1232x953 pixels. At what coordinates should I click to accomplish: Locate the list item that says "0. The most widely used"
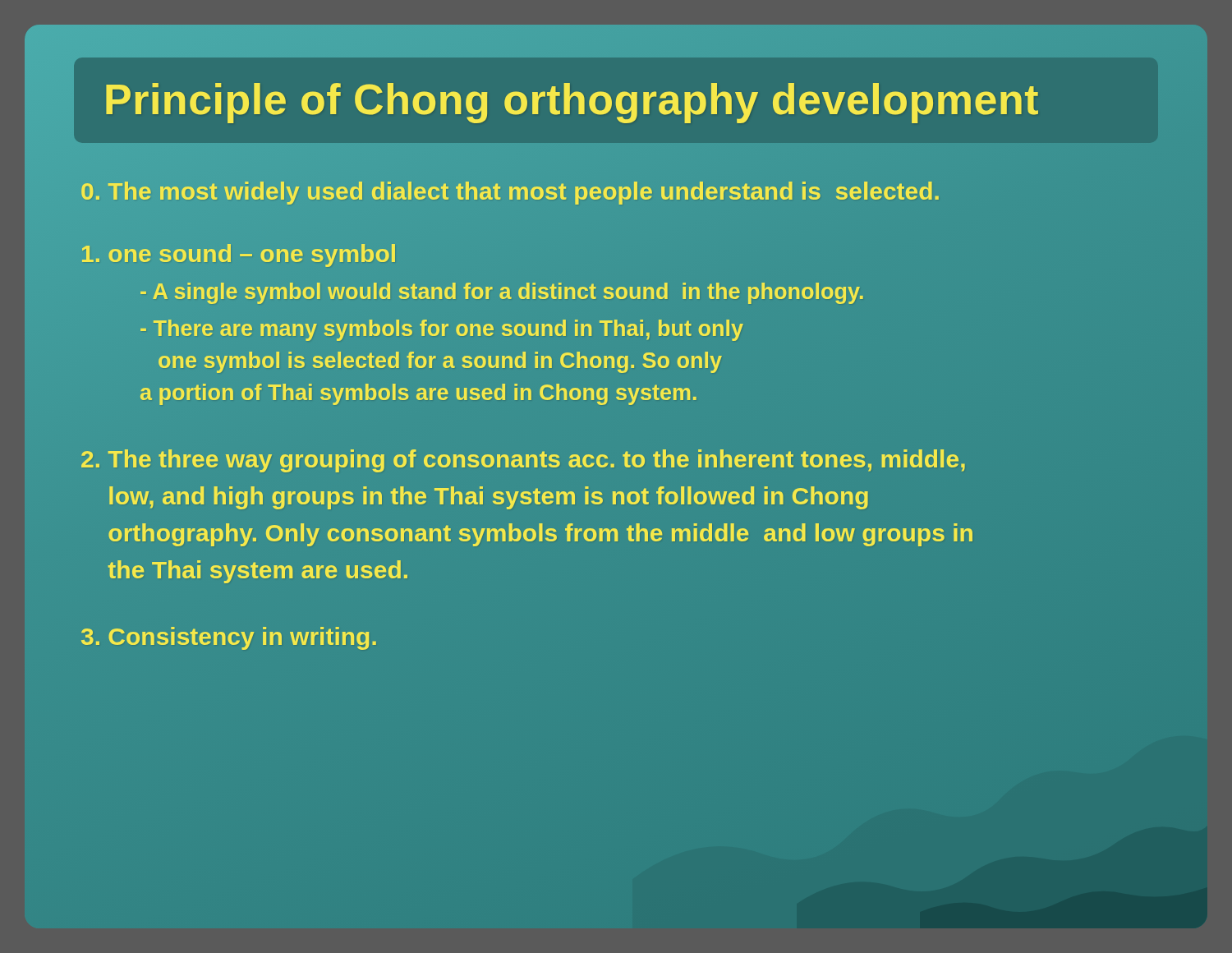point(510,191)
